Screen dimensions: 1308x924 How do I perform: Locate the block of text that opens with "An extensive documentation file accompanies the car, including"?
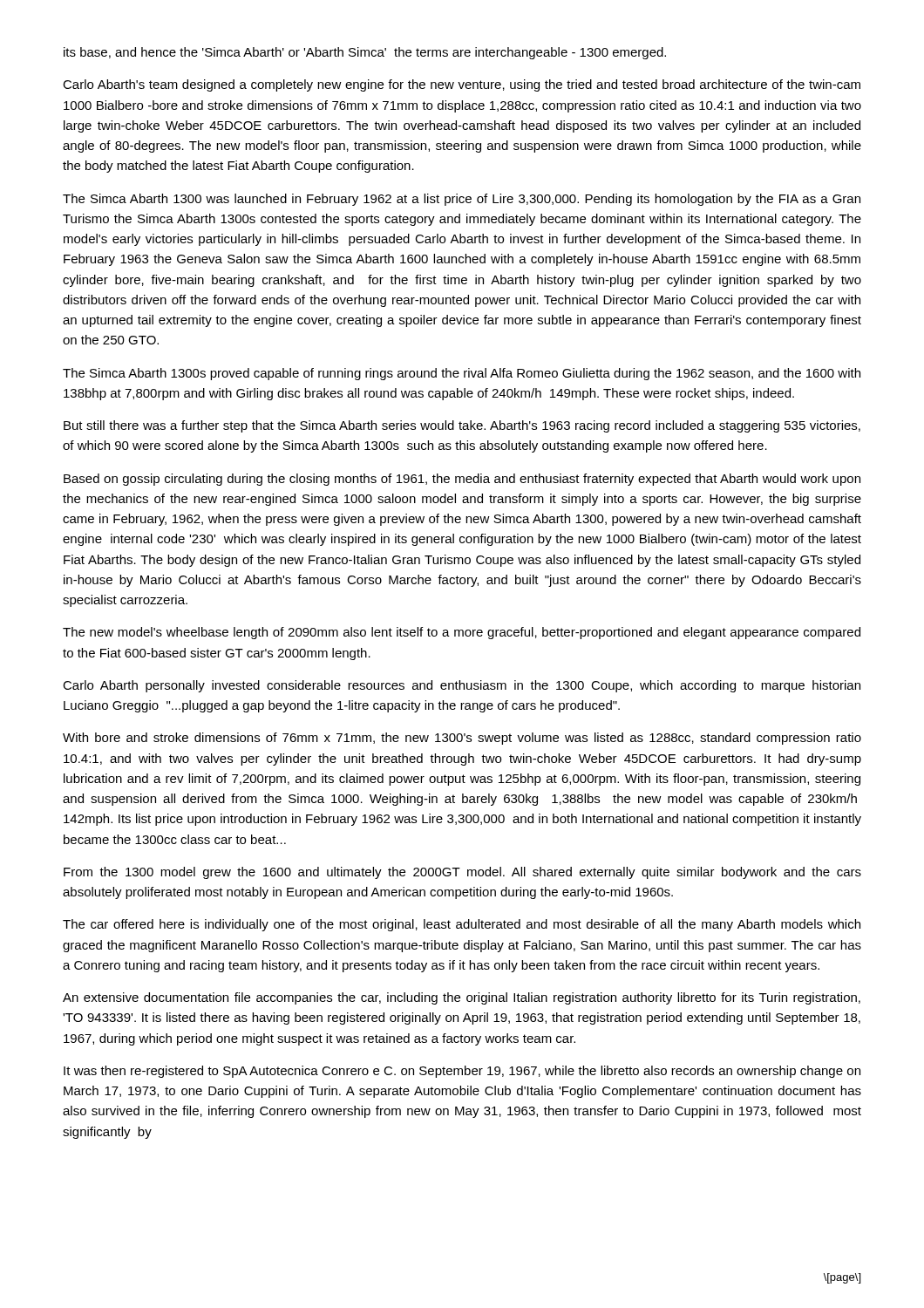[462, 1017]
